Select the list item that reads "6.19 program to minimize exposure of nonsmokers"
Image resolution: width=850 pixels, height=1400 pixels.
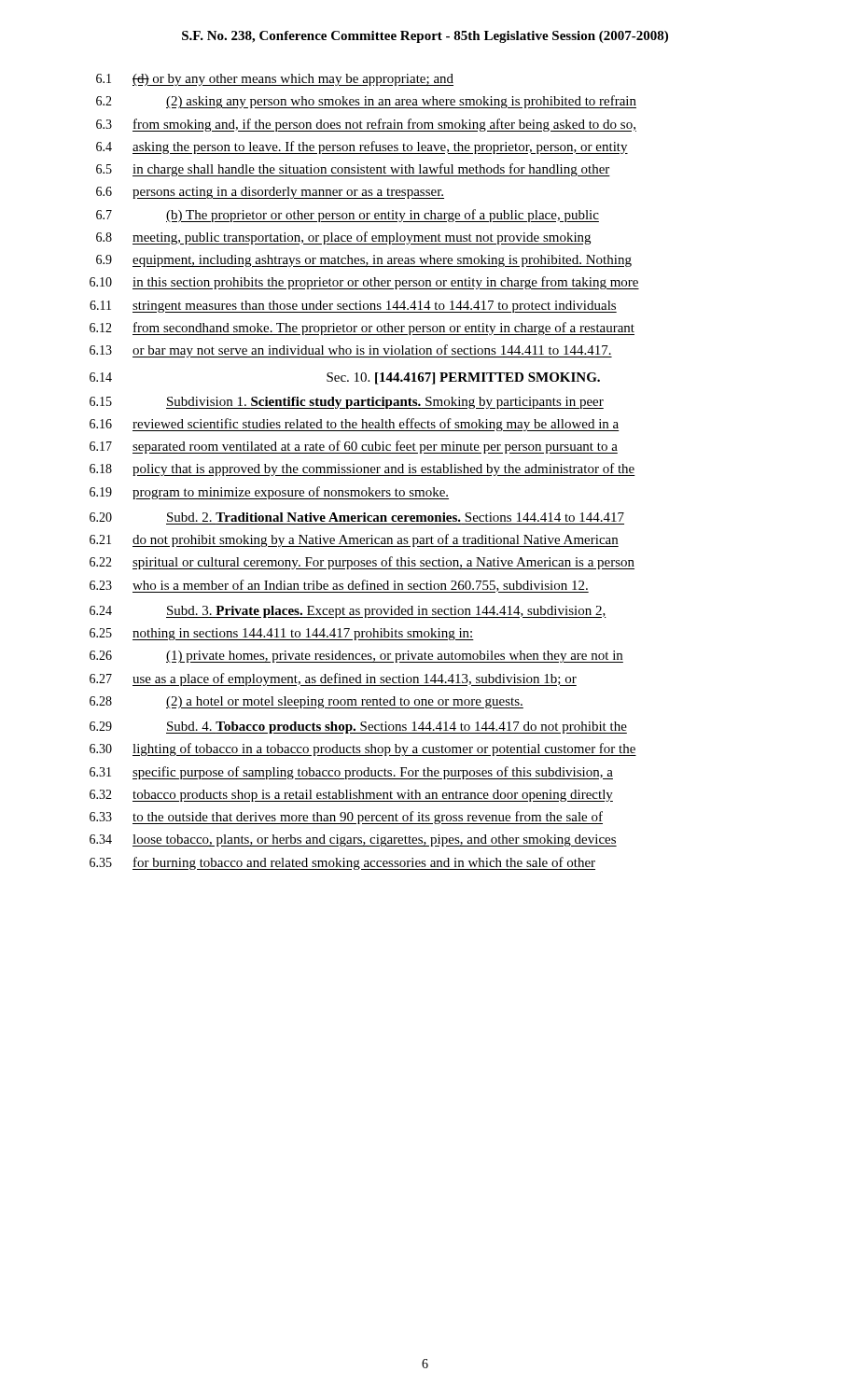pos(425,492)
